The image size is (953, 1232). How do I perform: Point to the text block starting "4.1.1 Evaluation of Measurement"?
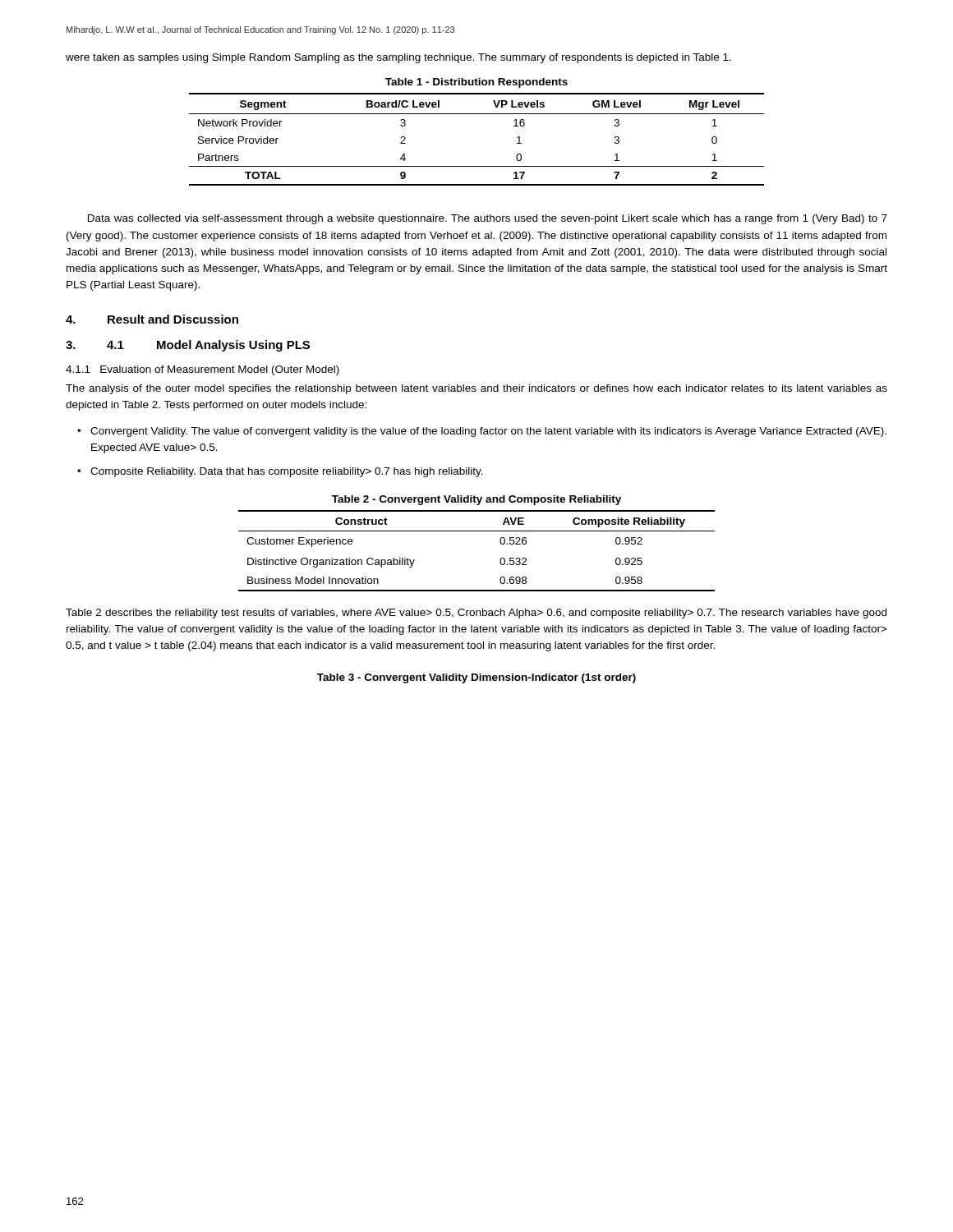click(203, 369)
